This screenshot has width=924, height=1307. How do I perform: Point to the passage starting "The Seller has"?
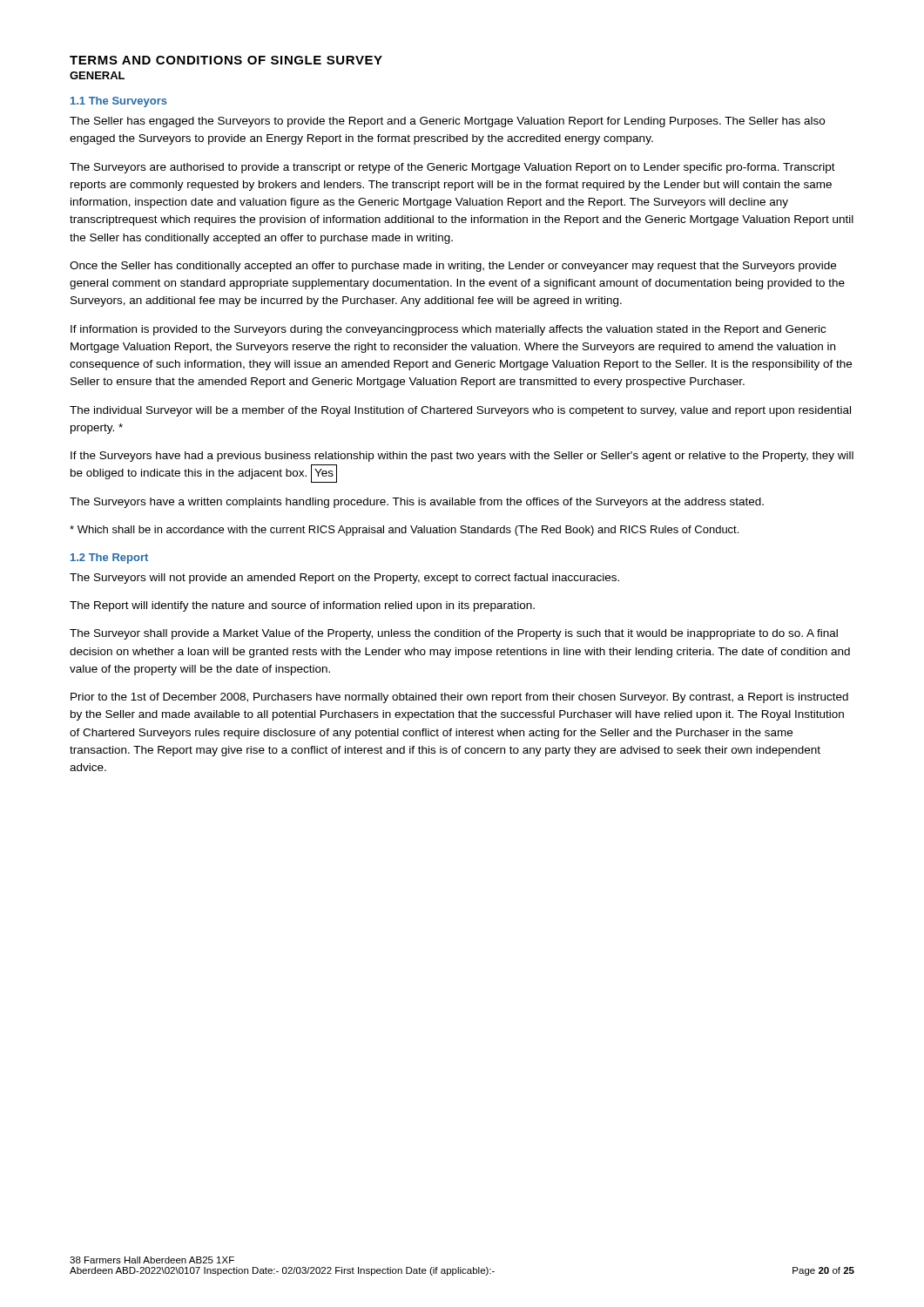coord(448,129)
